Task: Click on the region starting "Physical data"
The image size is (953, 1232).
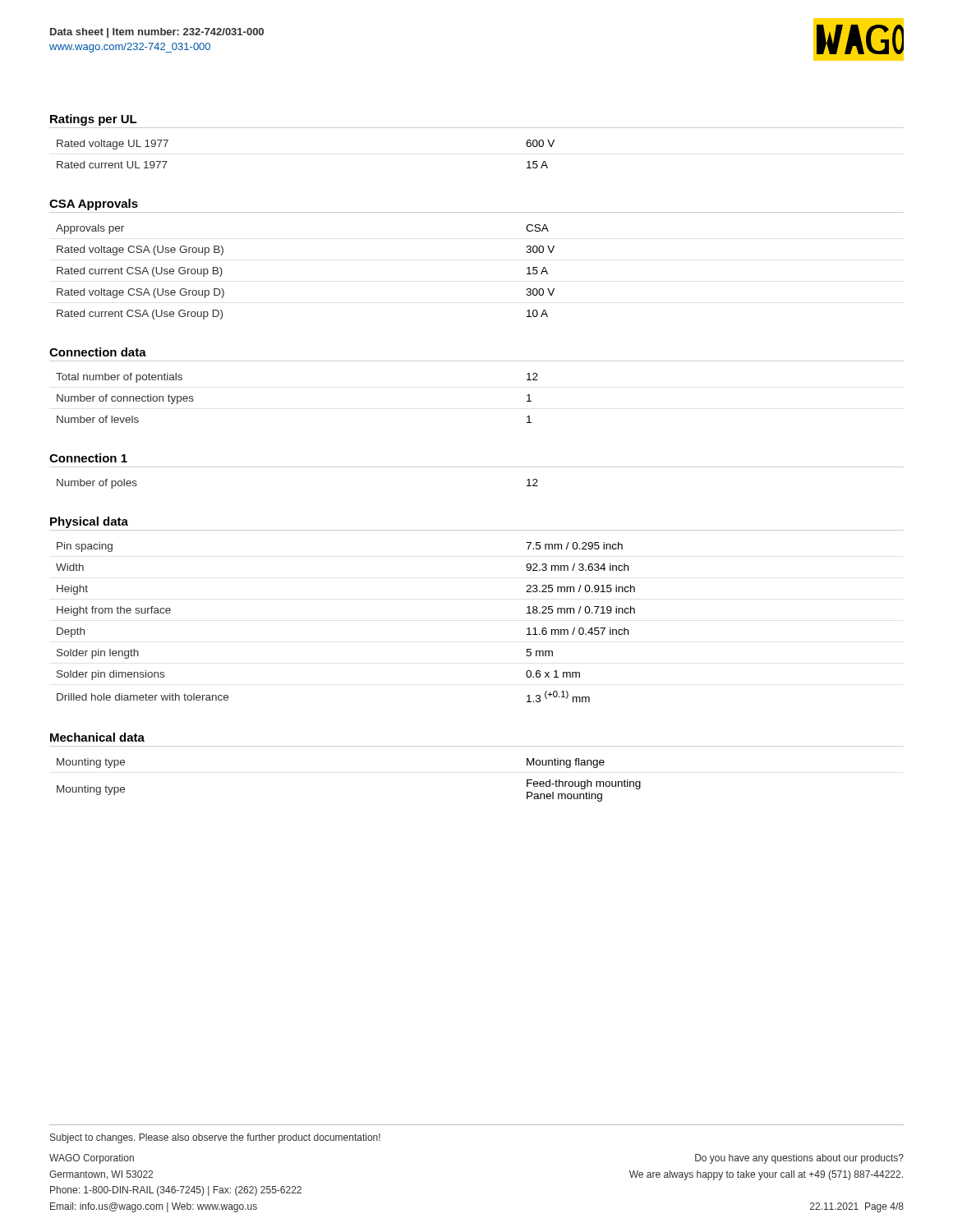Action: pyautogui.click(x=89, y=521)
